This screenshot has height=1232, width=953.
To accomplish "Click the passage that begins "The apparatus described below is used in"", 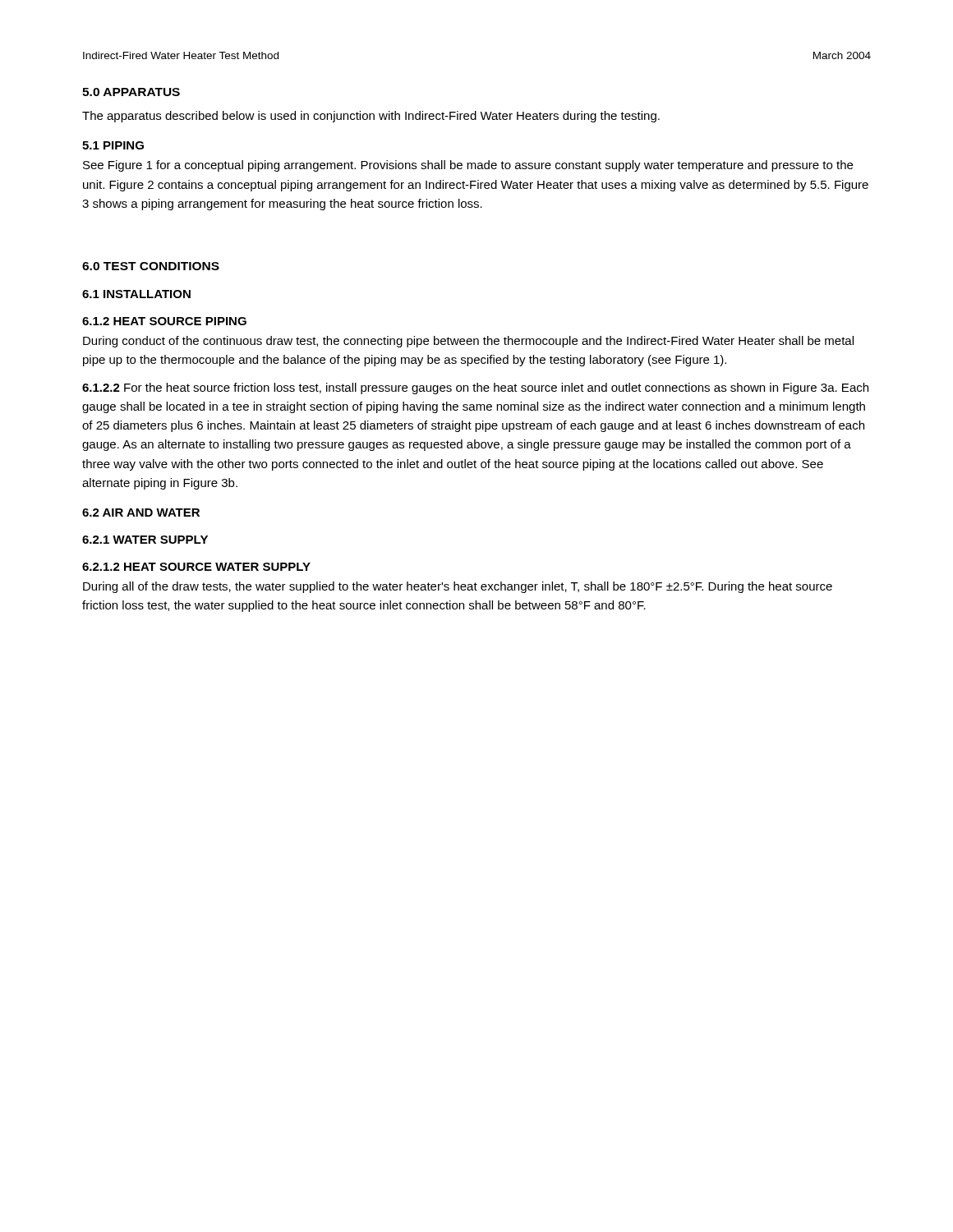I will click(x=371, y=115).
